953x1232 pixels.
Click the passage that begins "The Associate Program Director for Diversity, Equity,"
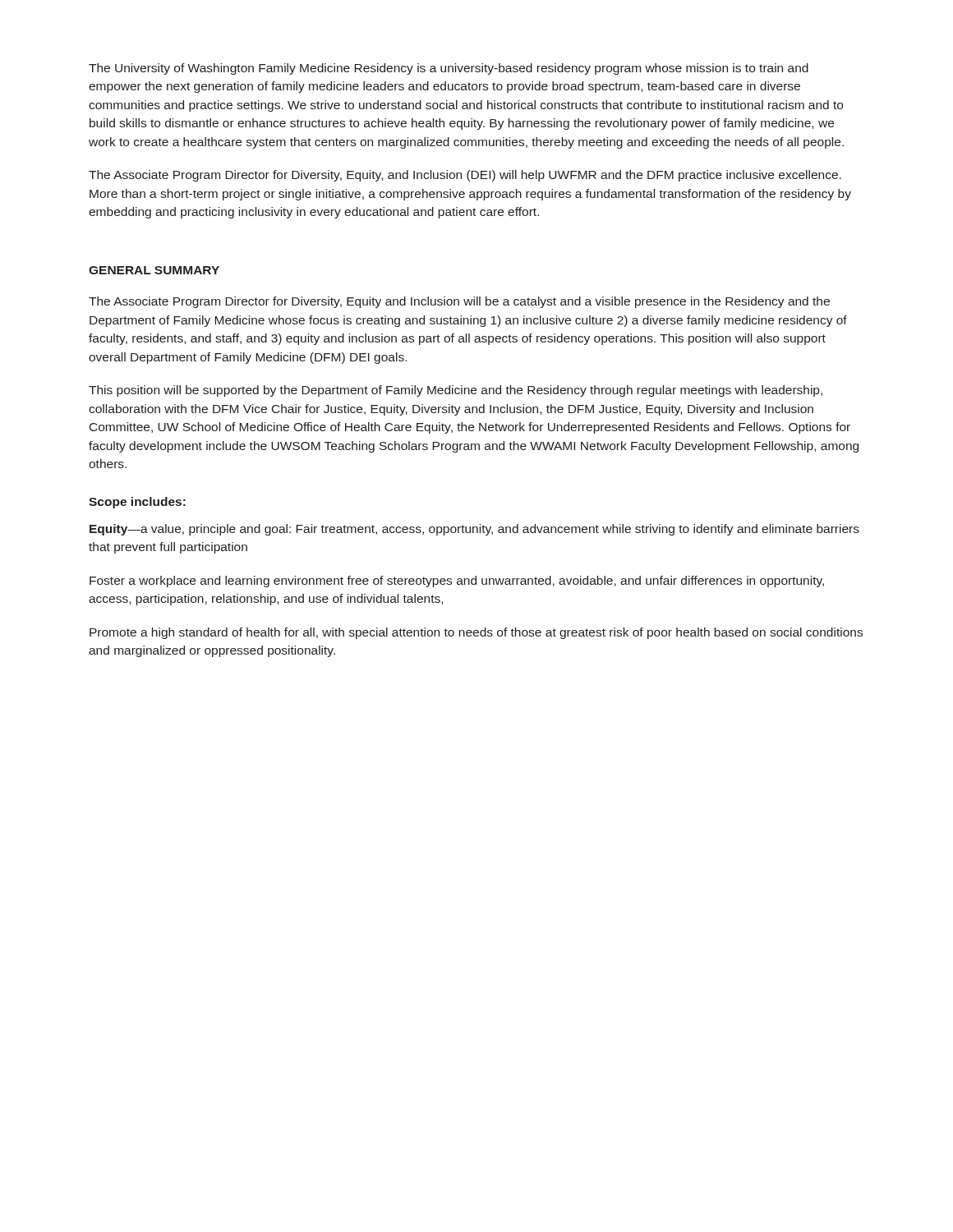[470, 193]
